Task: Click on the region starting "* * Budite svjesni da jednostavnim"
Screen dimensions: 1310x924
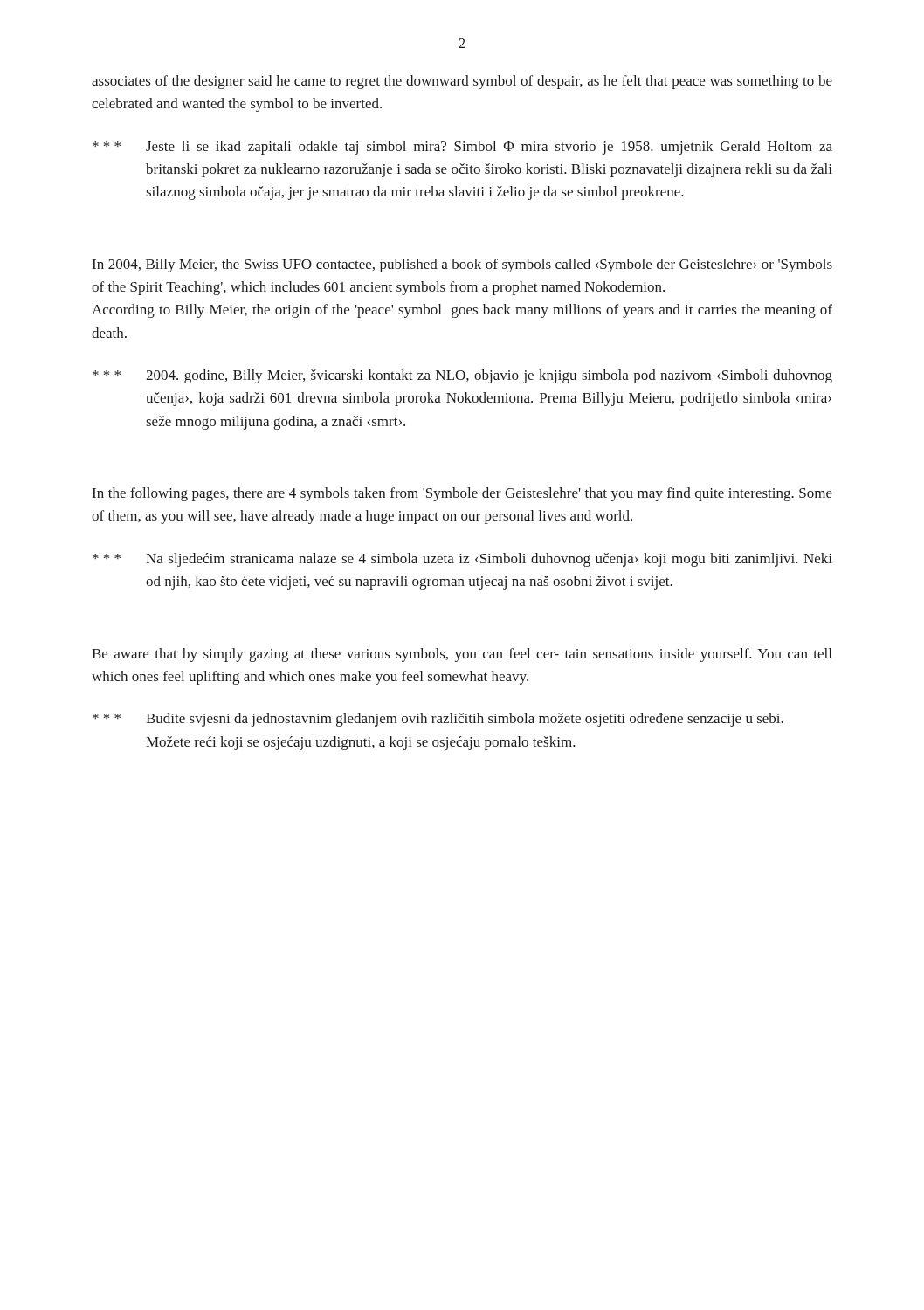Action: point(462,731)
